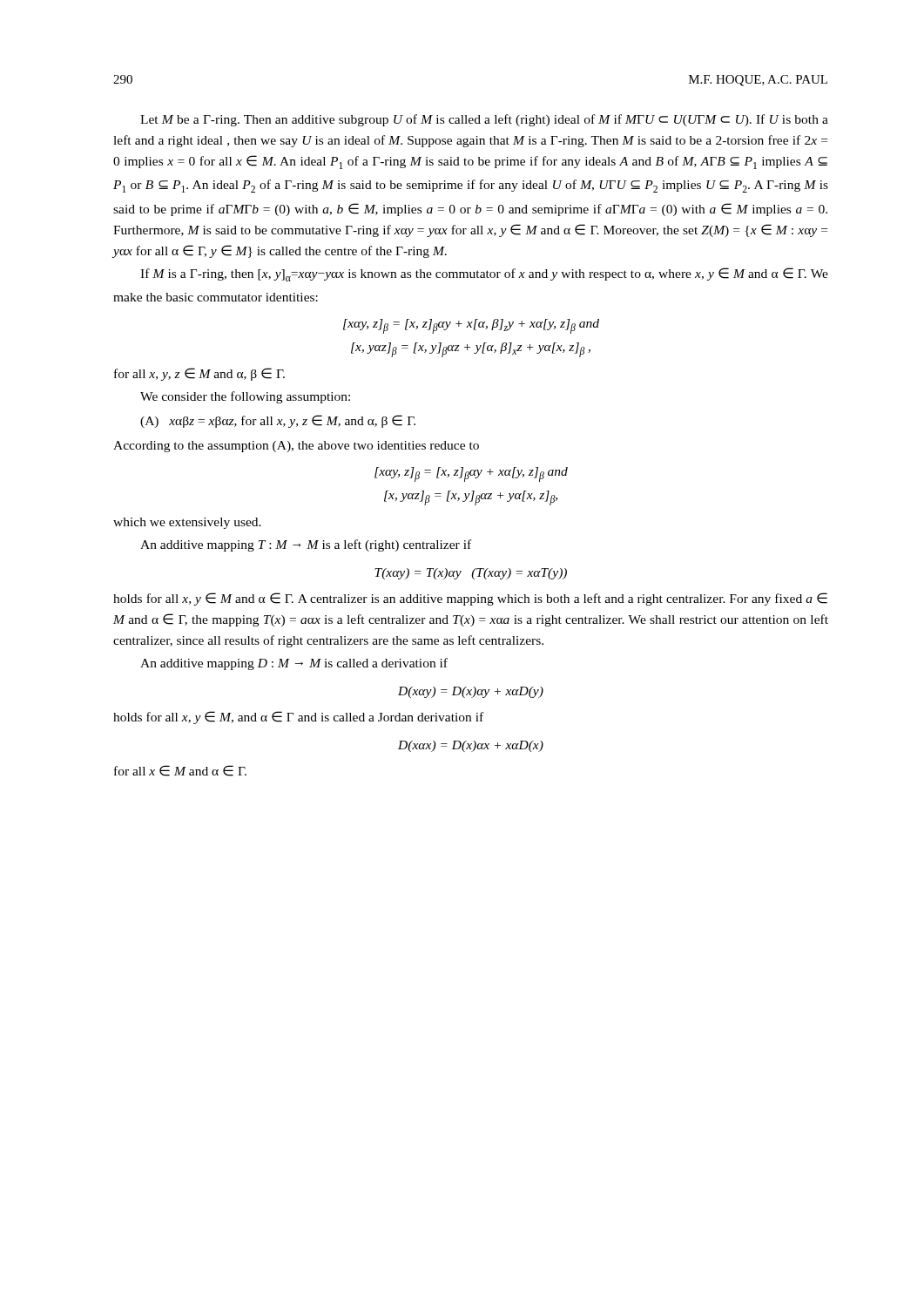
Task: Select the block starting "holds for all x, y ∈ M and"
Action: click(x=471, y=619)
